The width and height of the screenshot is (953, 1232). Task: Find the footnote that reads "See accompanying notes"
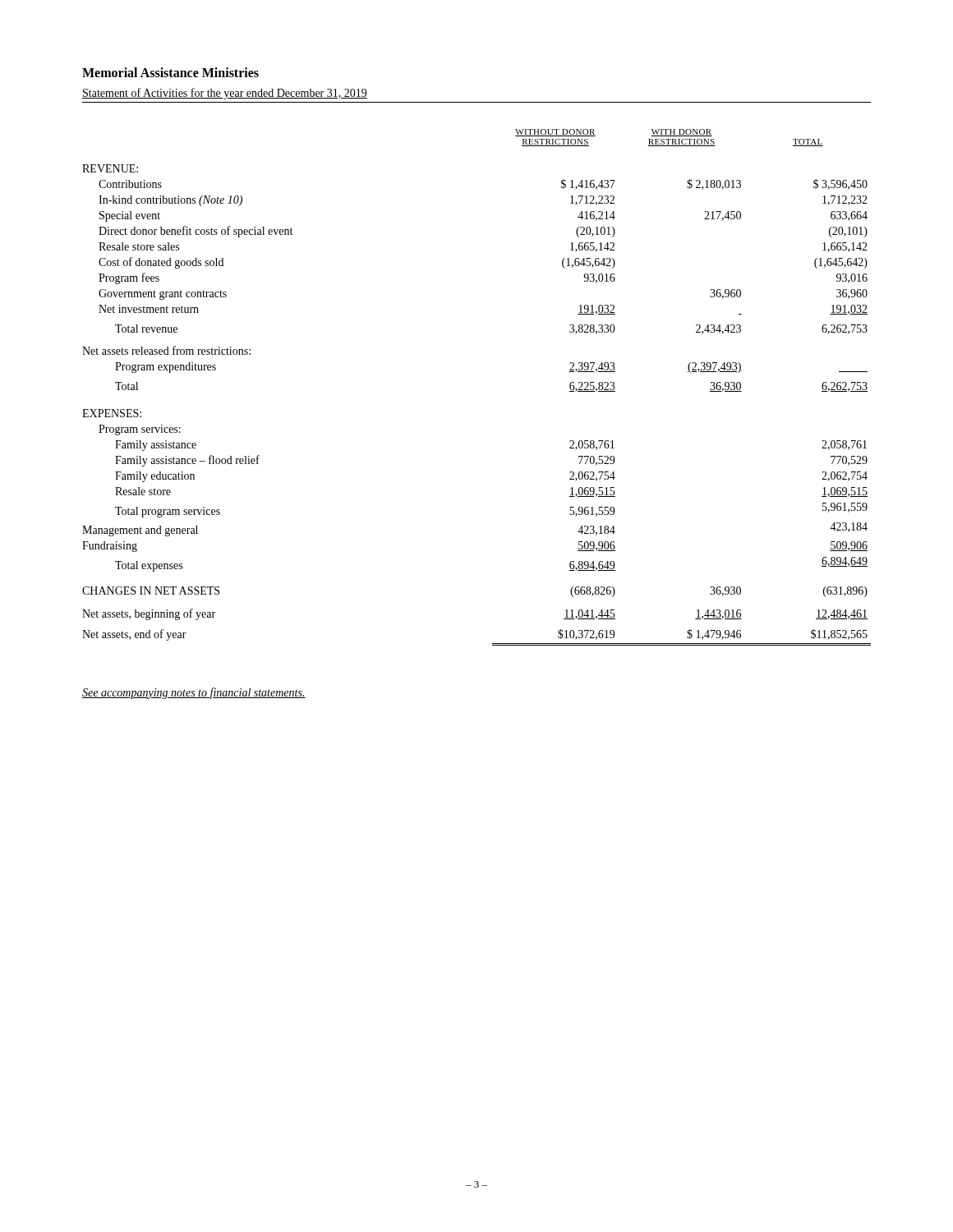194,692
